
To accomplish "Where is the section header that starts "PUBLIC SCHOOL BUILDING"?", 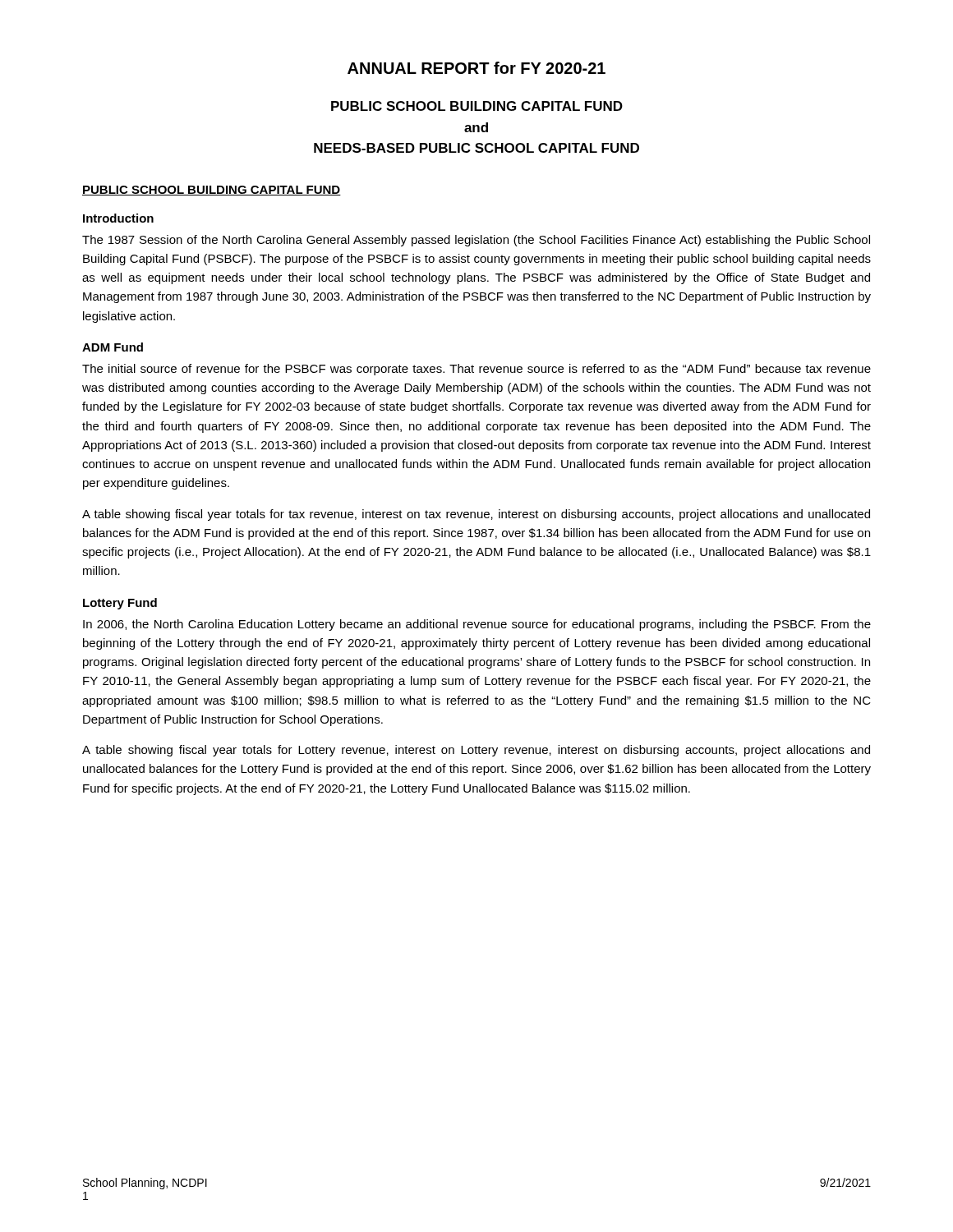I will coord(211,189).
